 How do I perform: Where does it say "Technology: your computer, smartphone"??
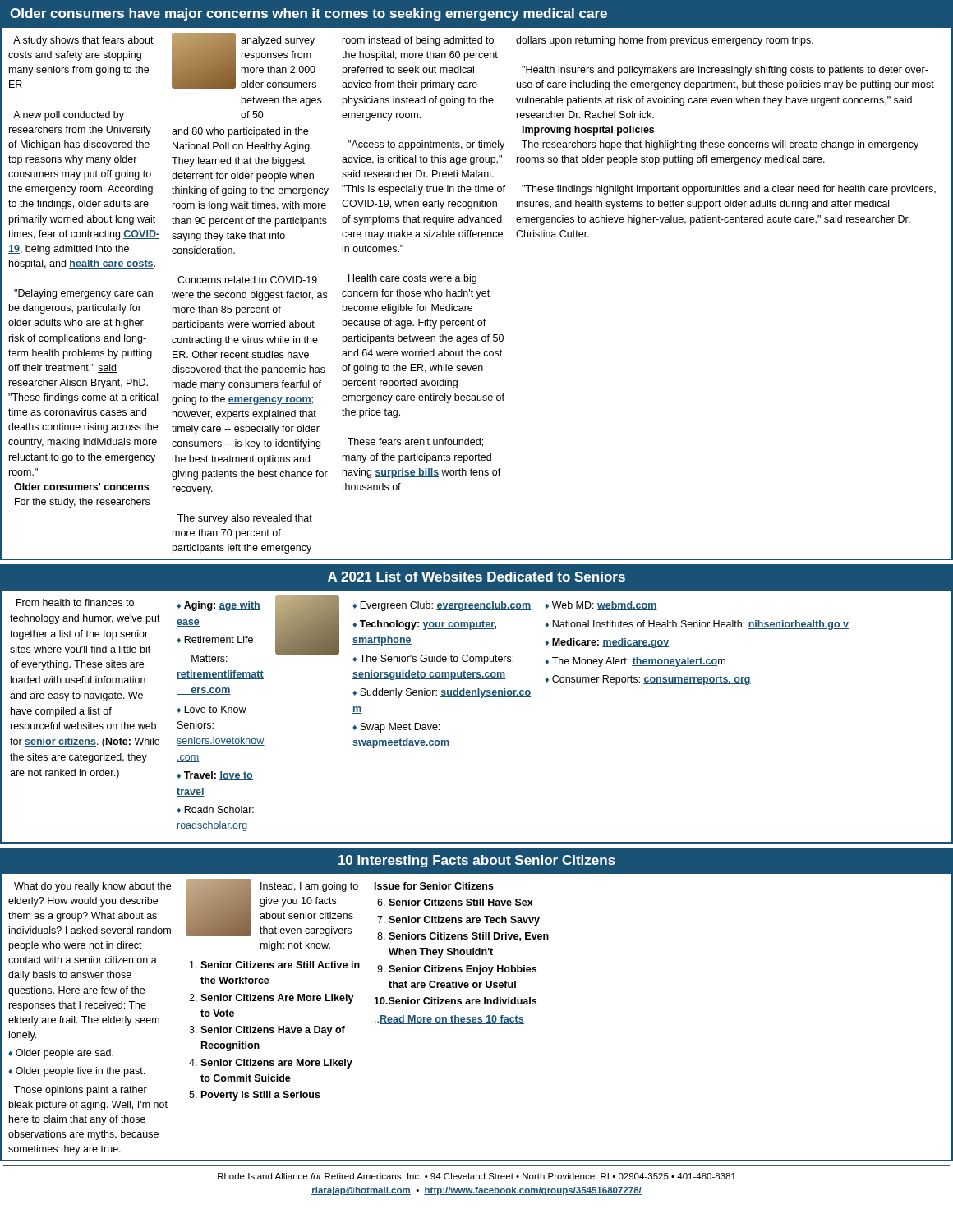pyautogui.click(x=425, y=632)
